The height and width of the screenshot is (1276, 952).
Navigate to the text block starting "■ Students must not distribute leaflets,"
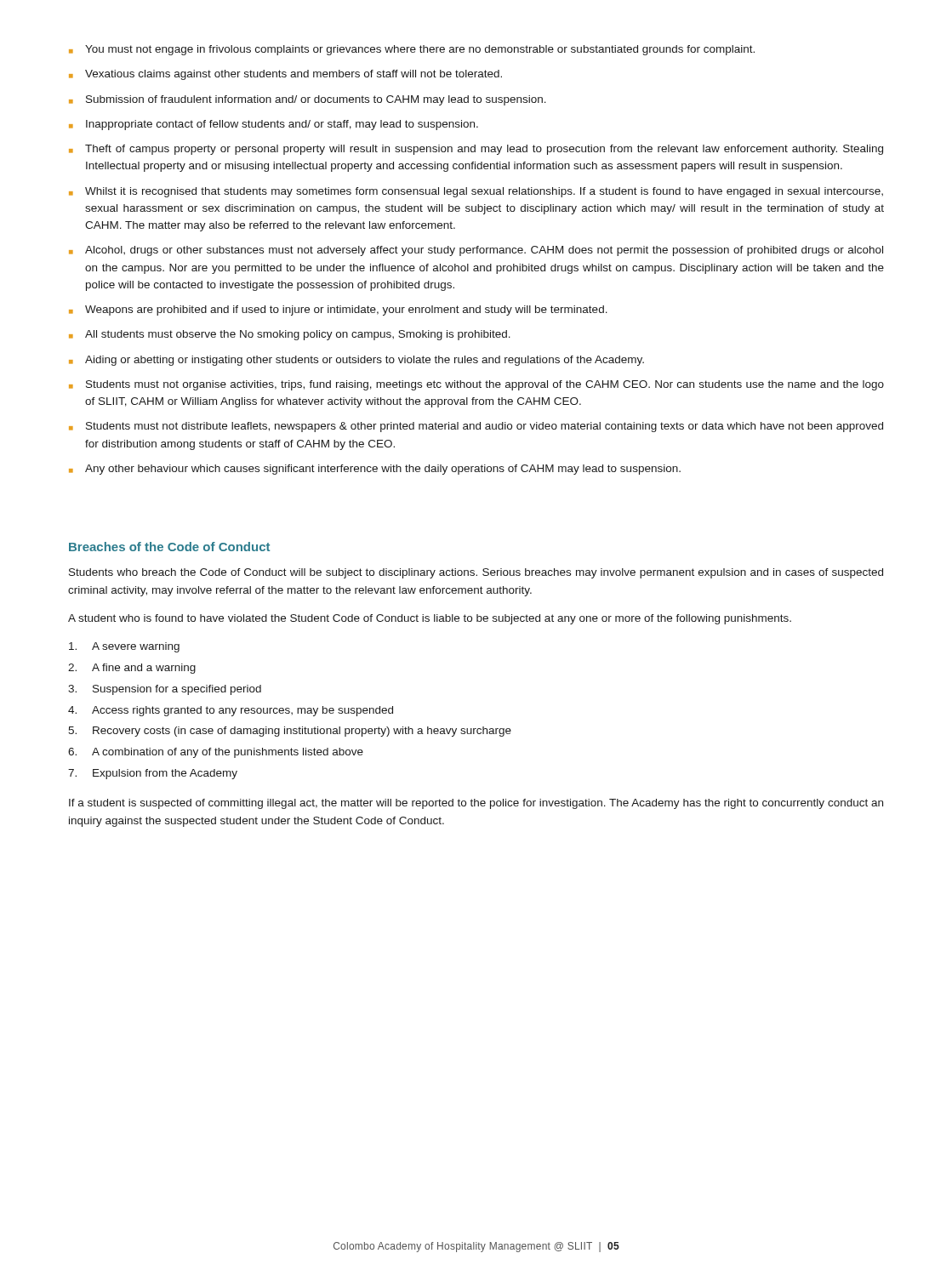point(476,435)
